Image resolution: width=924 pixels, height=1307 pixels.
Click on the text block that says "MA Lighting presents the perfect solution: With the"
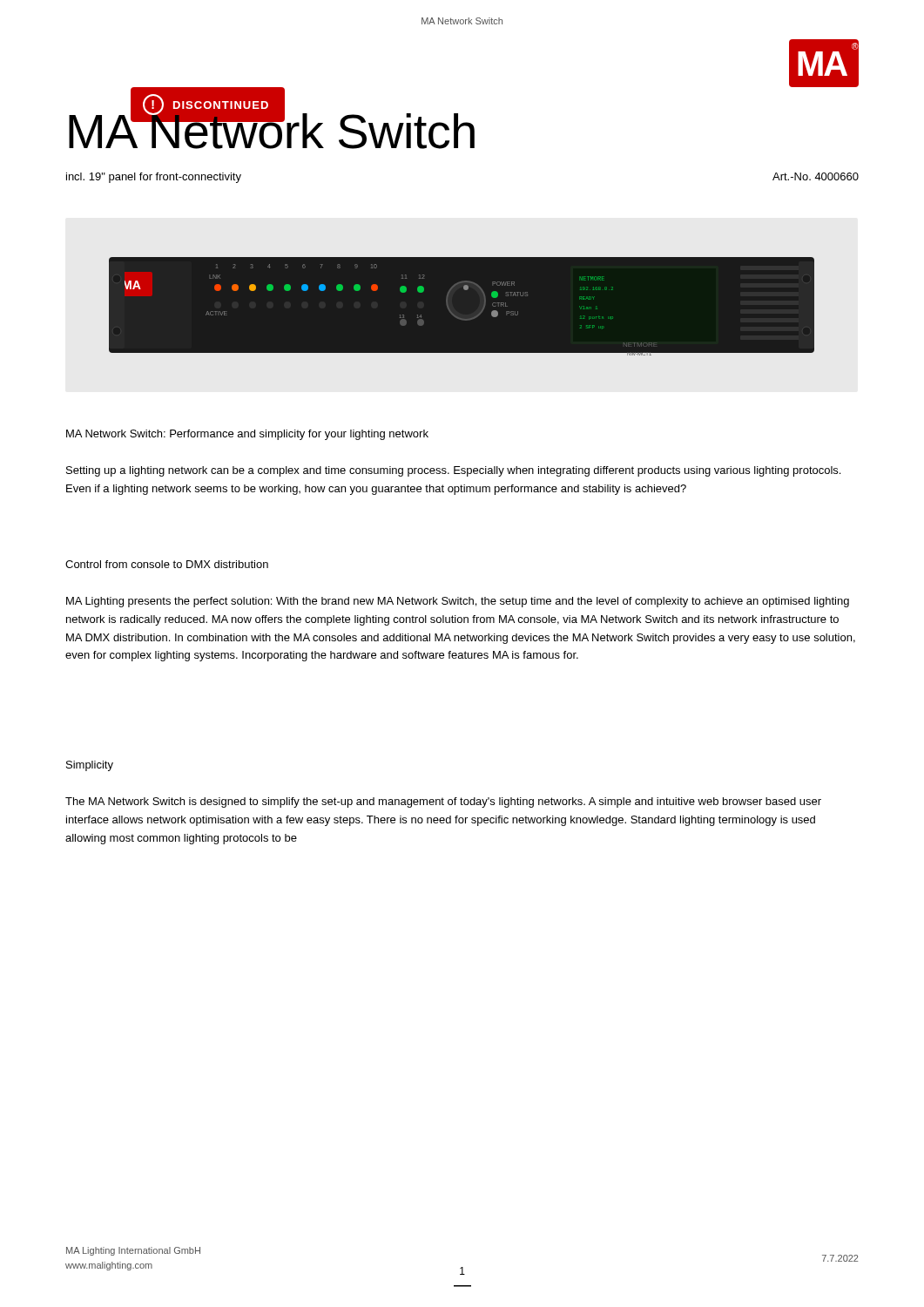coord(461,628)
